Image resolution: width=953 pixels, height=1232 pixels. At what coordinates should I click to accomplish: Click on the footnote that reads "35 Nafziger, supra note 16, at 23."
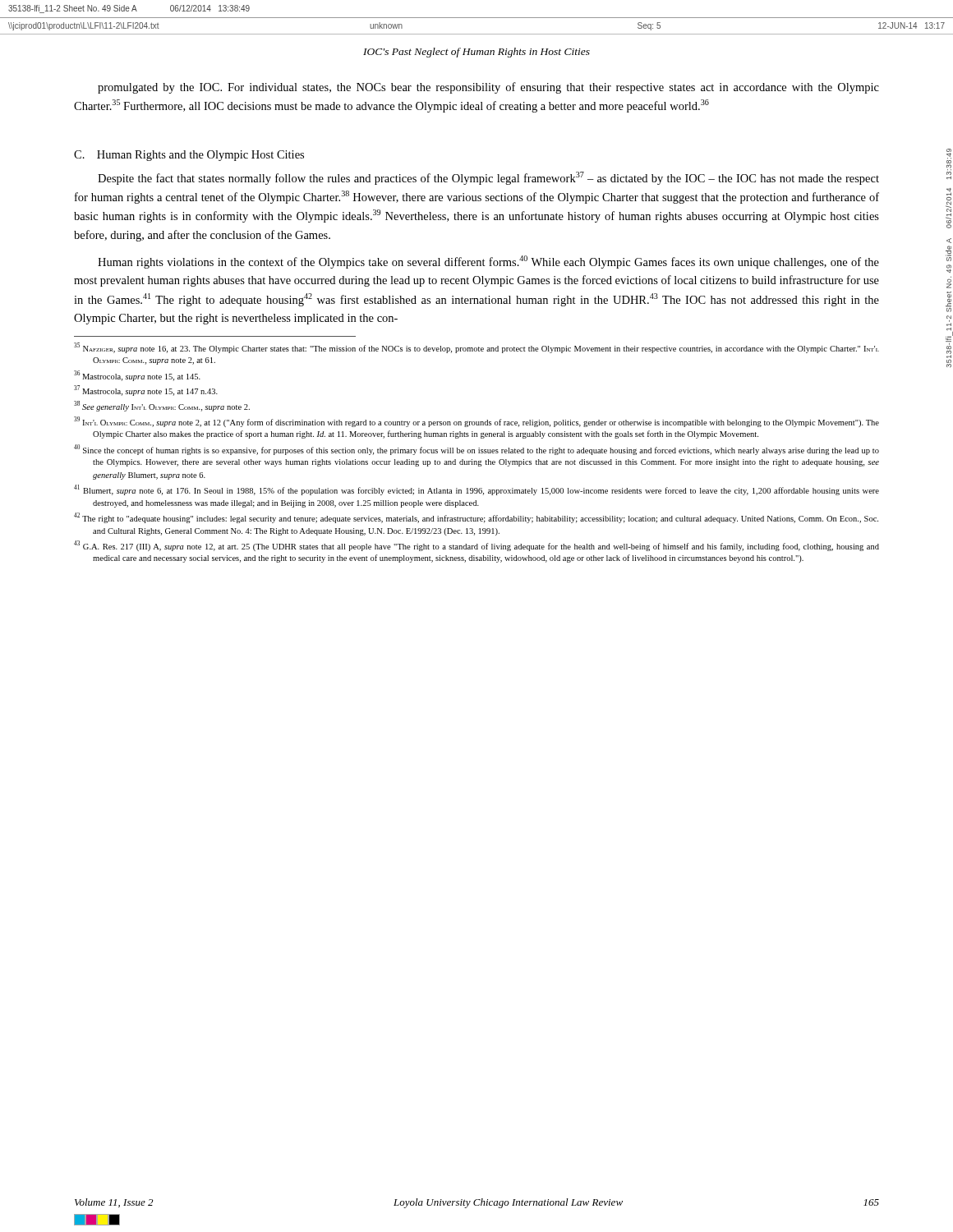click(476, 353)
